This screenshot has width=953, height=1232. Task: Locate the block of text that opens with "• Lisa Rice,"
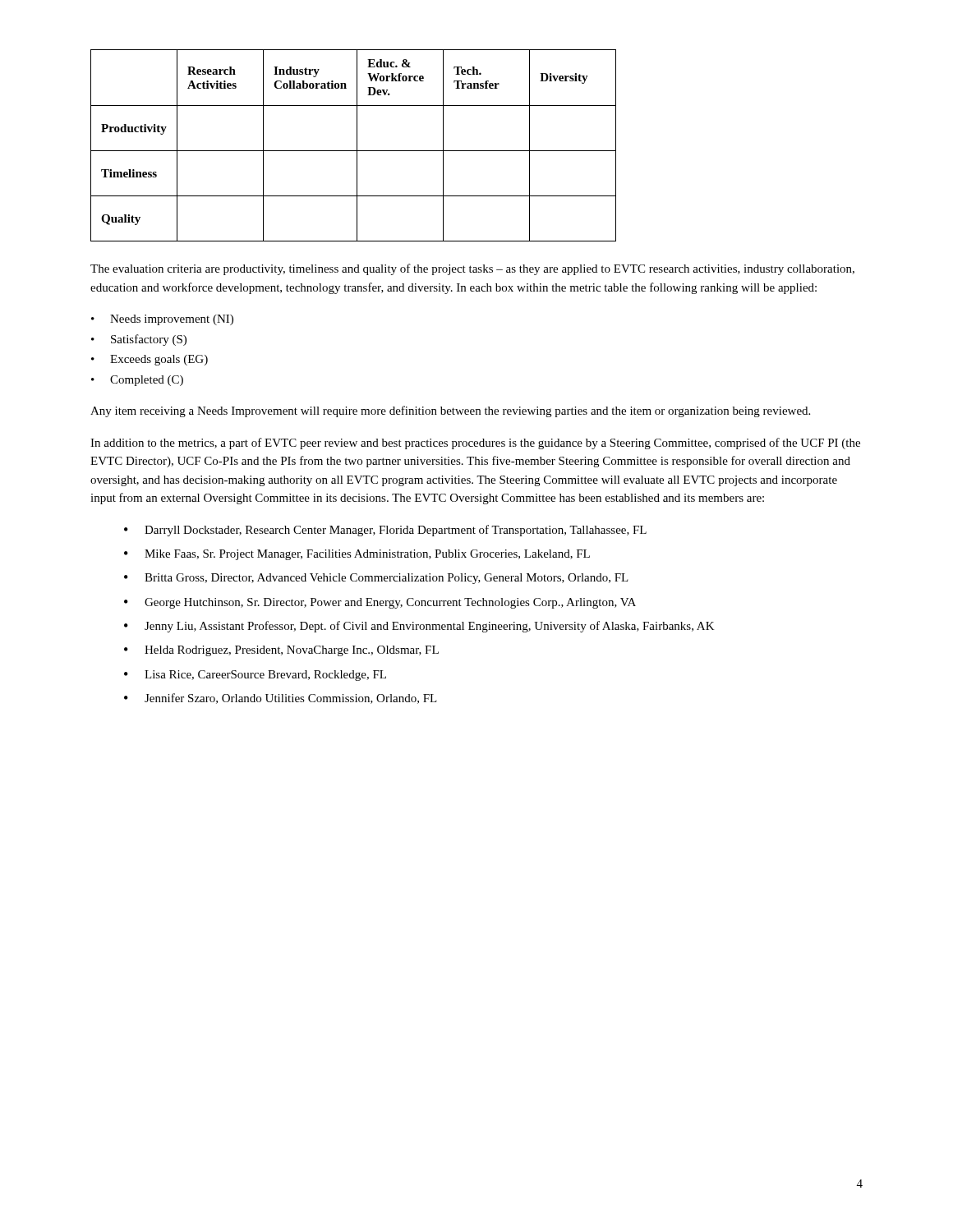pos(255,675)
